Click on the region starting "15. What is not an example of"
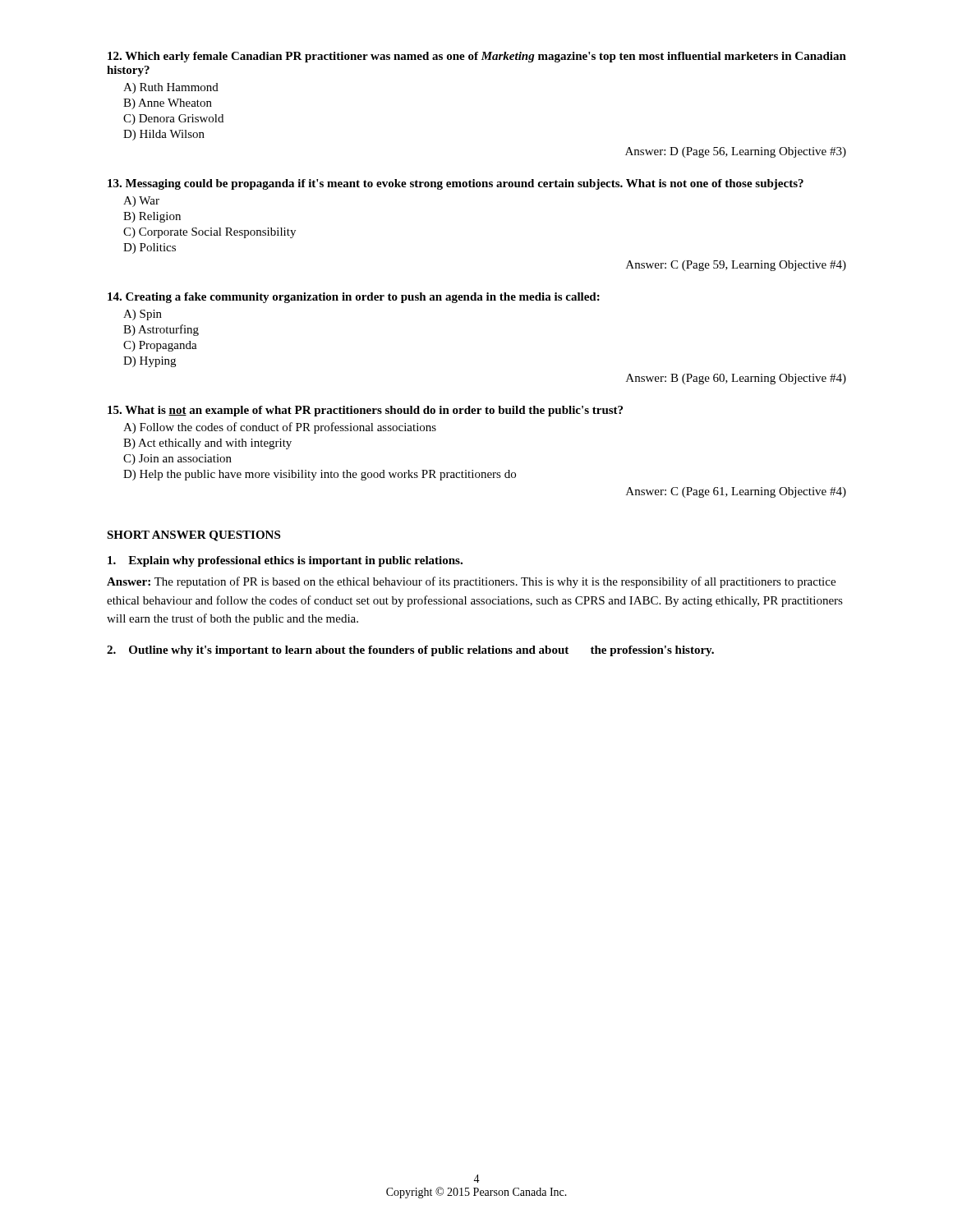The image size is (953, 1232). tap(365, 411)
